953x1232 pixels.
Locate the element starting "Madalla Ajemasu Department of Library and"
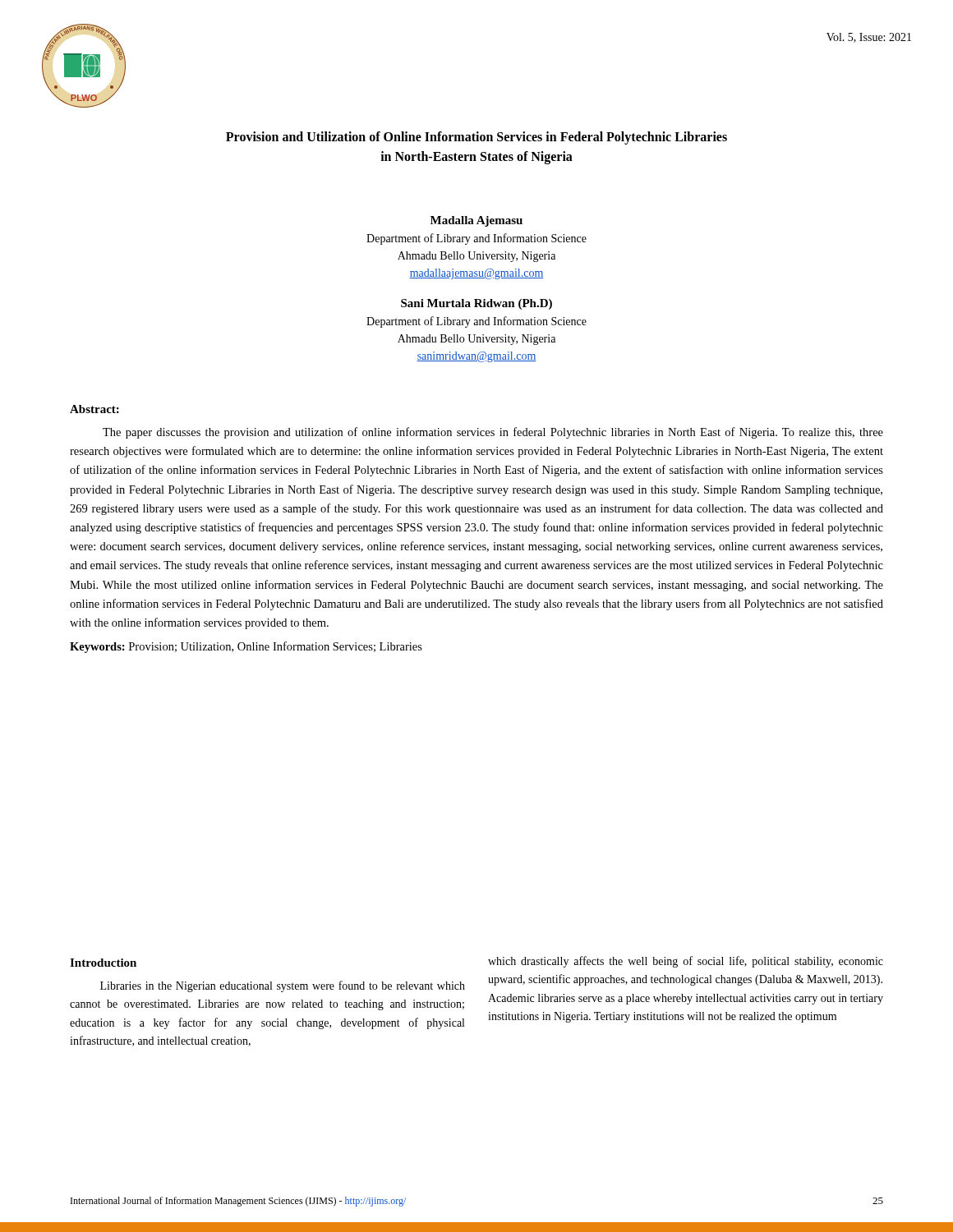pyautogui.click(x=476, y=248)
